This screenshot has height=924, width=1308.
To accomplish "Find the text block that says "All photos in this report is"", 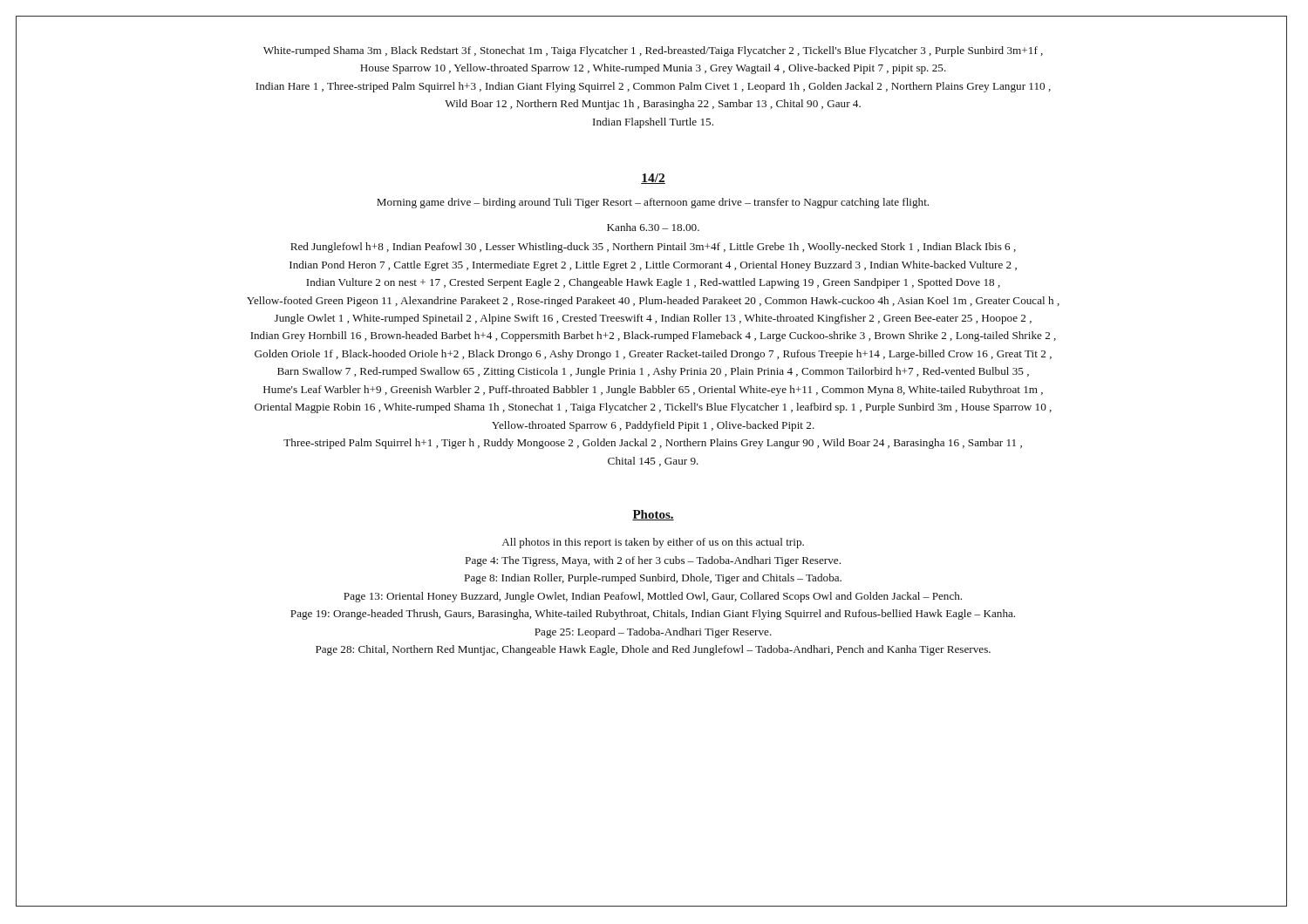I will pos(653,596).
